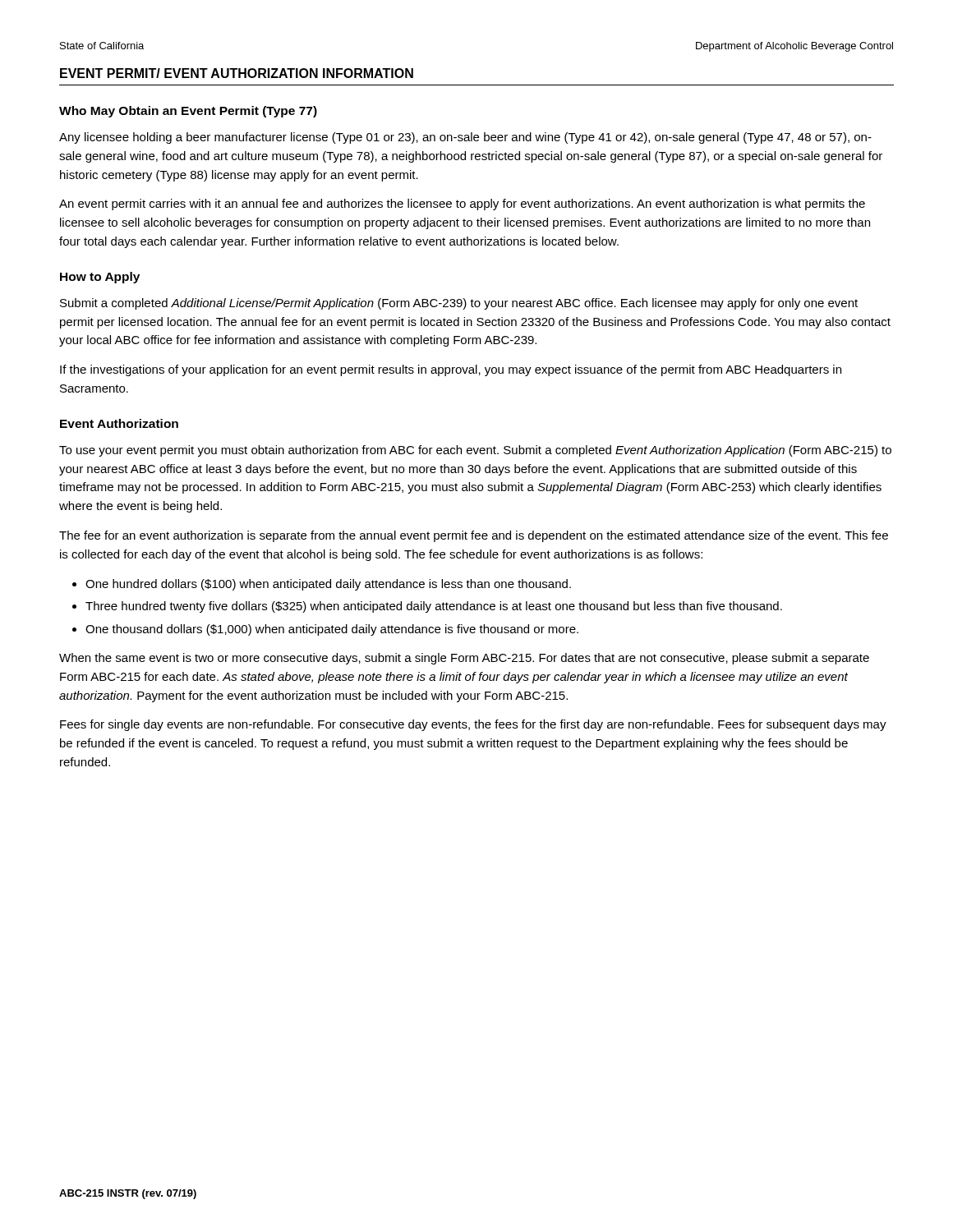This screenshot has height=1232, width=953.
Task: Locate the text starting "One hundred dollars"
Action: (329, 583)
